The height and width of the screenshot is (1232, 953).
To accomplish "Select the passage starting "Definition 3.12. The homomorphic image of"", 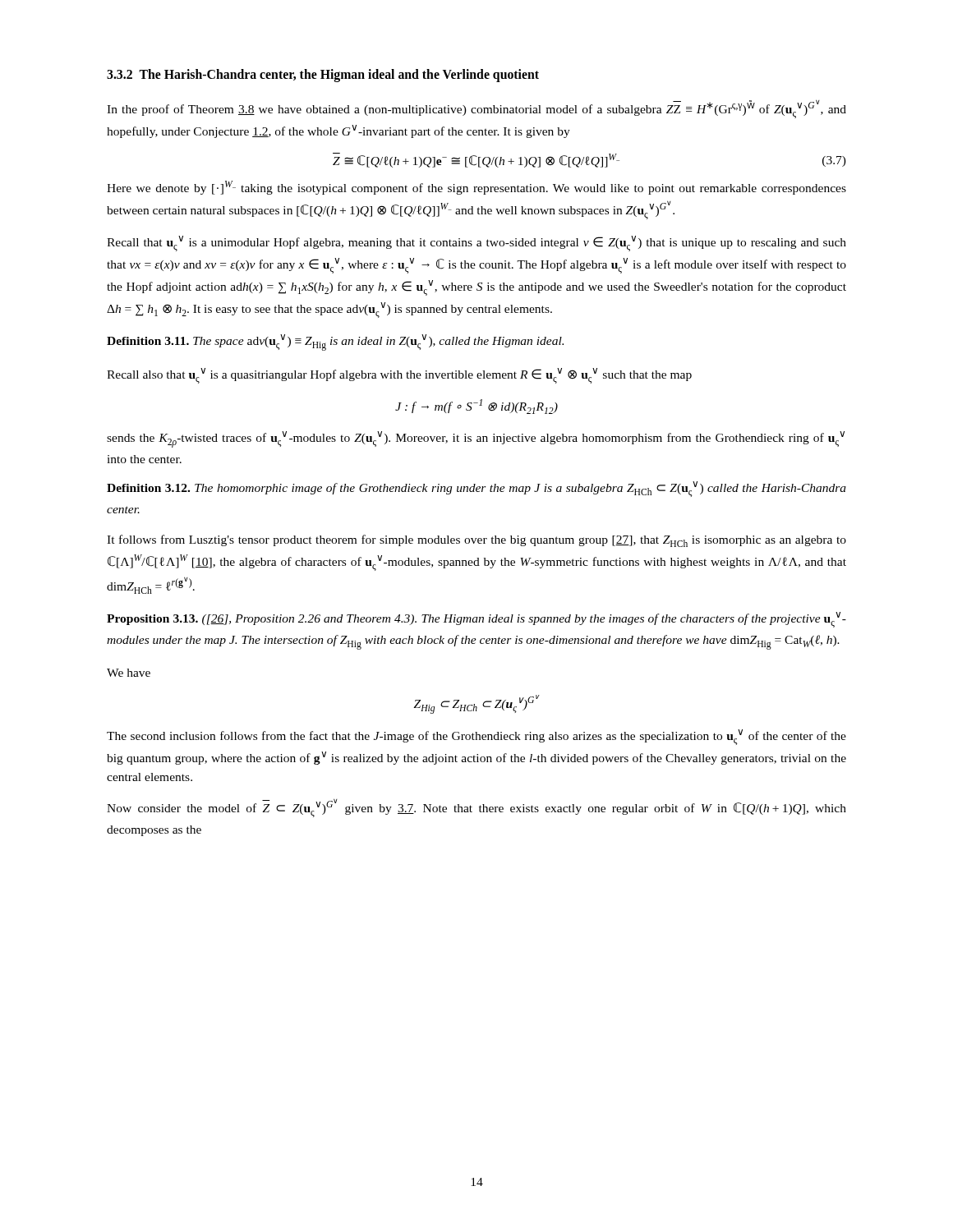I will [476, 497].
